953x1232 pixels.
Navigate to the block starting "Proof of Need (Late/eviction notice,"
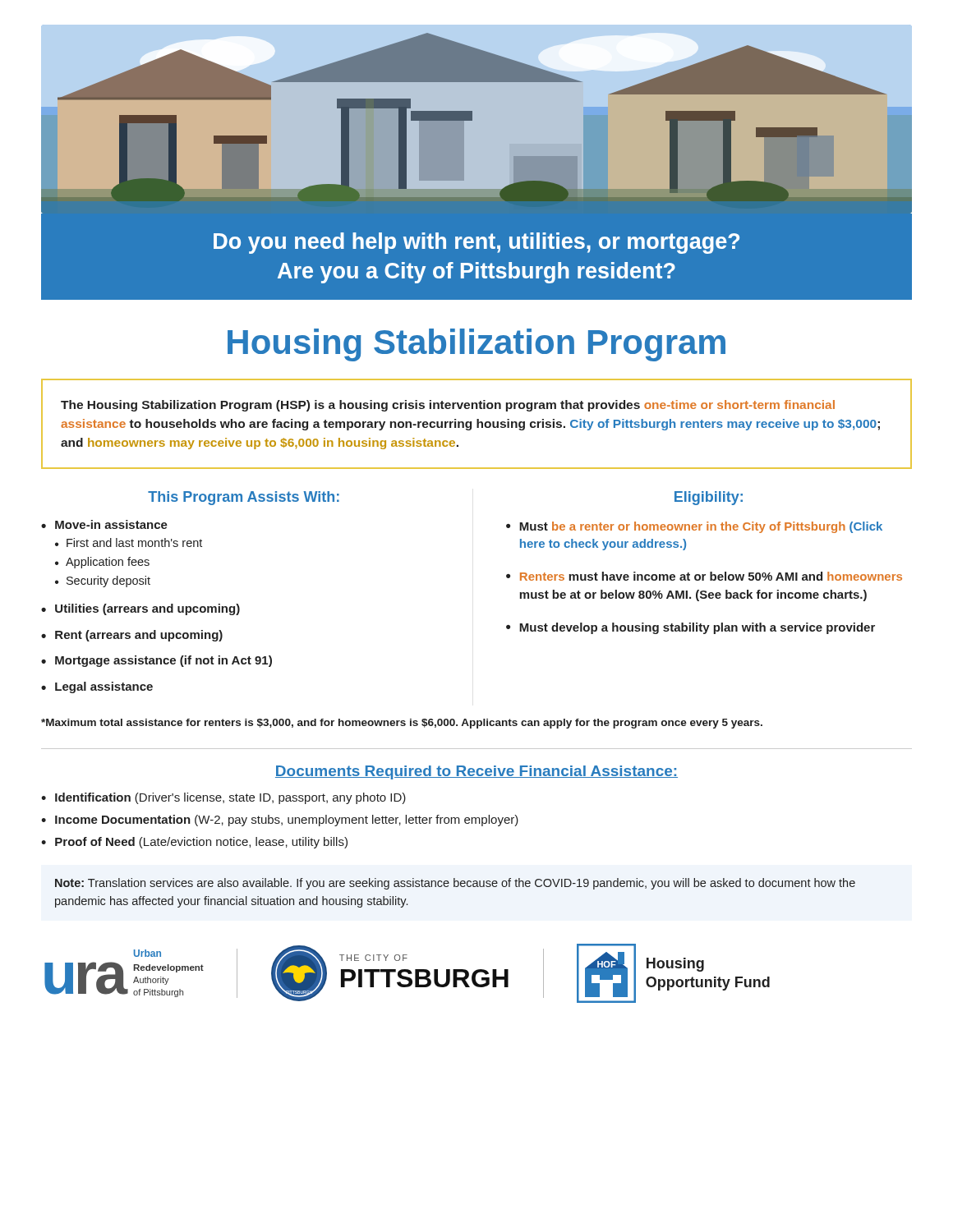click(x=201, y=841)
